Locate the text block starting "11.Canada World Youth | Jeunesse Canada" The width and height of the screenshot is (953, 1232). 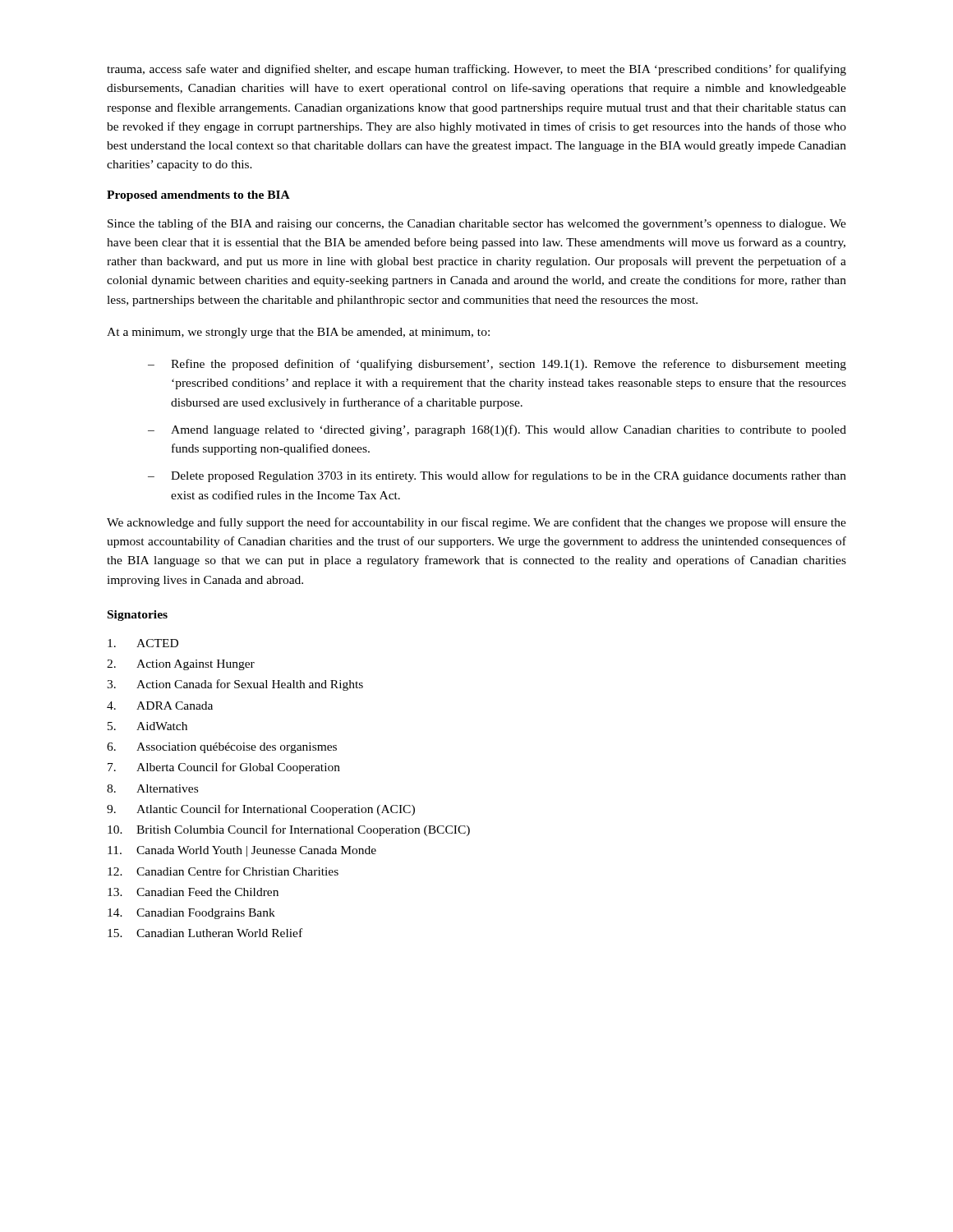click(242, 850)
